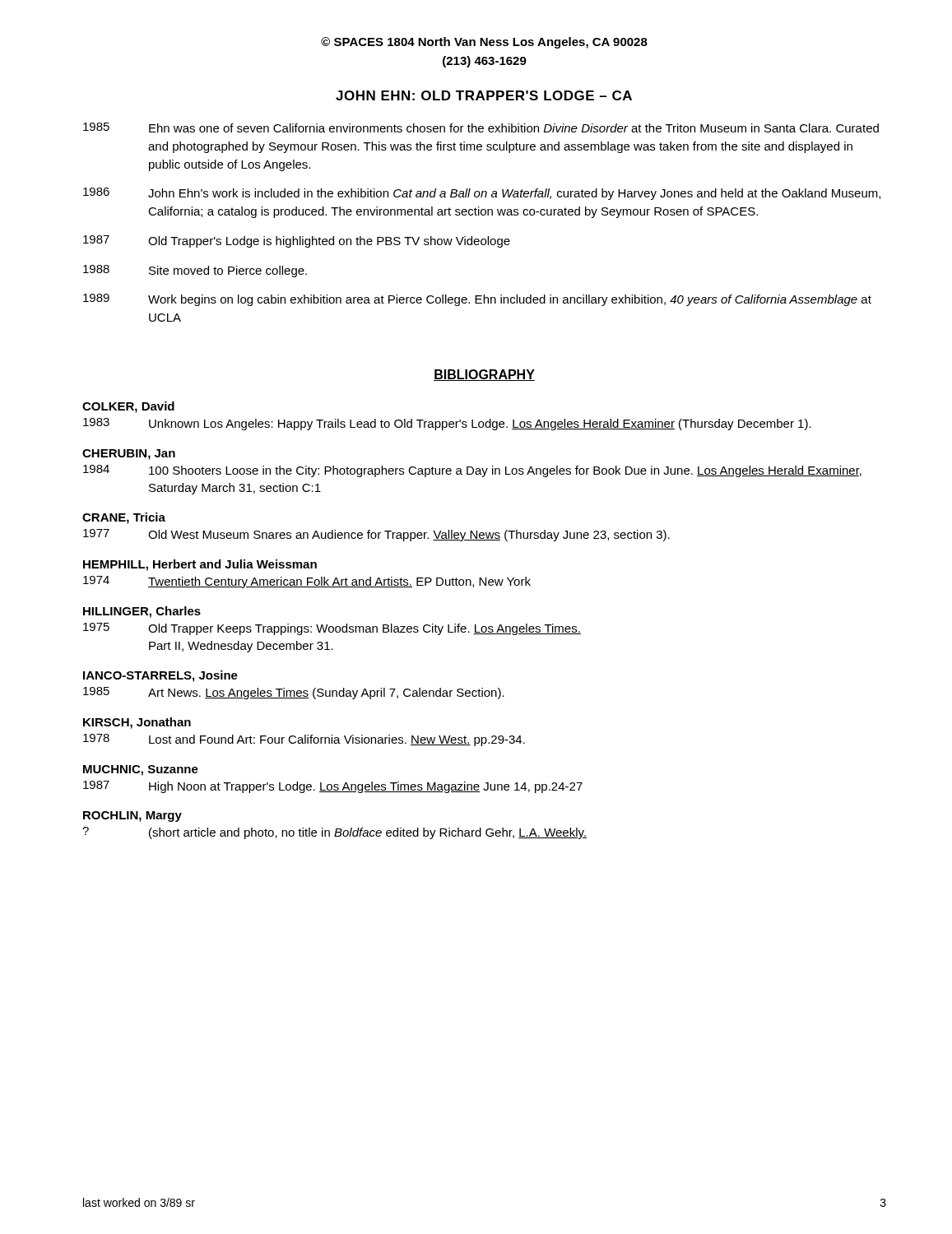
Task: Click the title
Action: coord(484,96)
